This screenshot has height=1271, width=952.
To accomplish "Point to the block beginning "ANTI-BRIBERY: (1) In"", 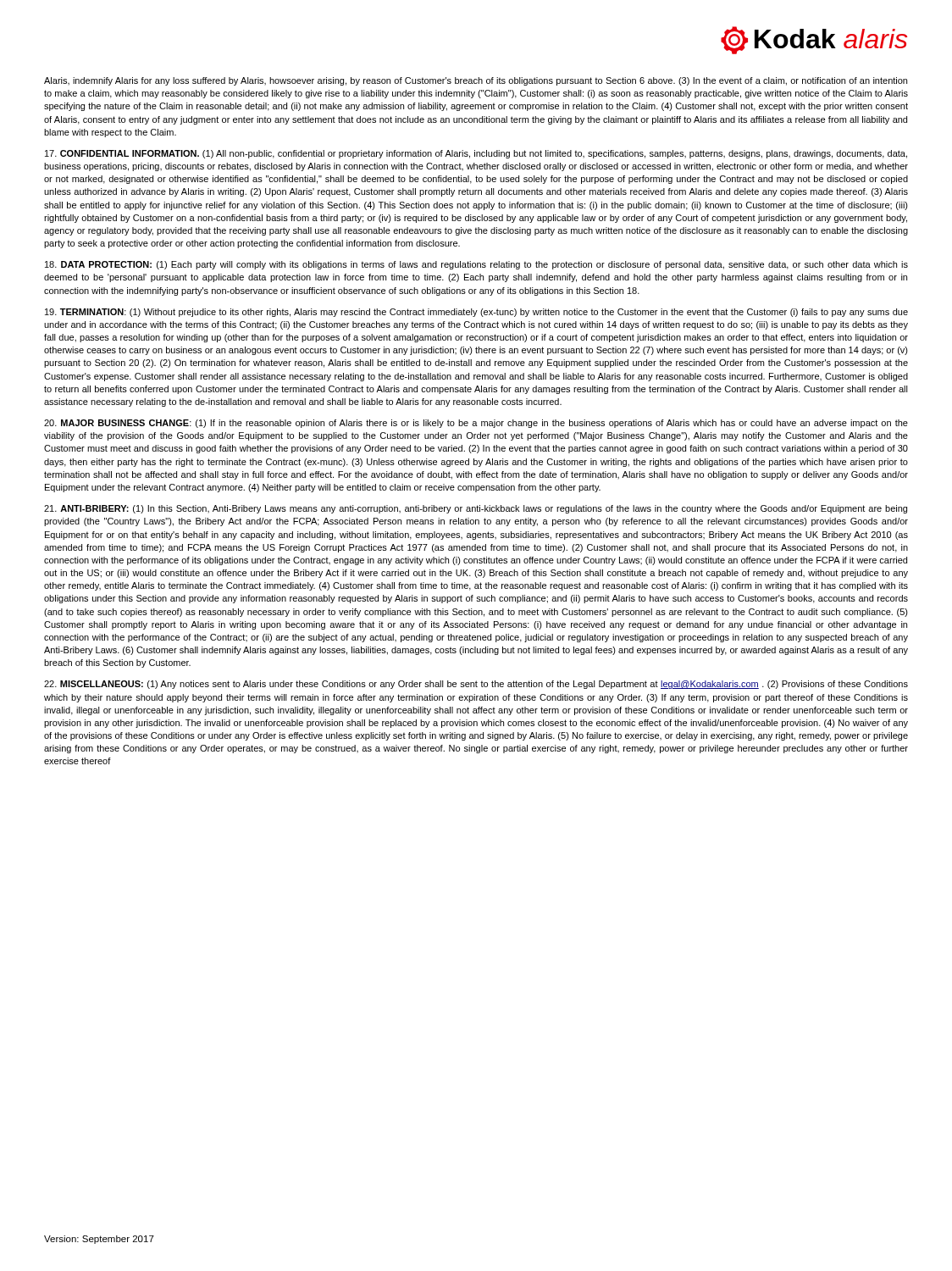I will [x=476, y=586].
